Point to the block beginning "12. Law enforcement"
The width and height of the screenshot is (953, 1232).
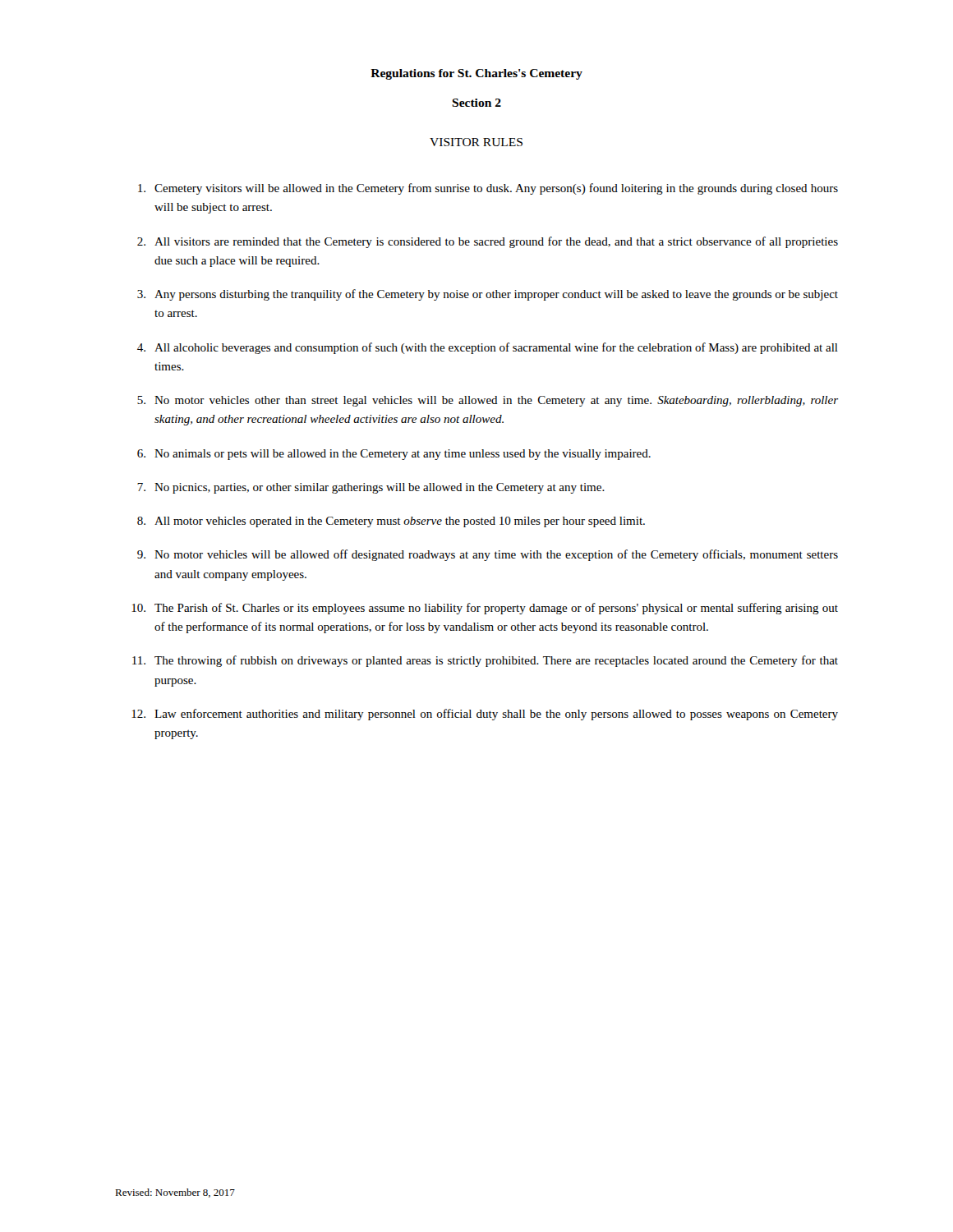tap(476, 724)
